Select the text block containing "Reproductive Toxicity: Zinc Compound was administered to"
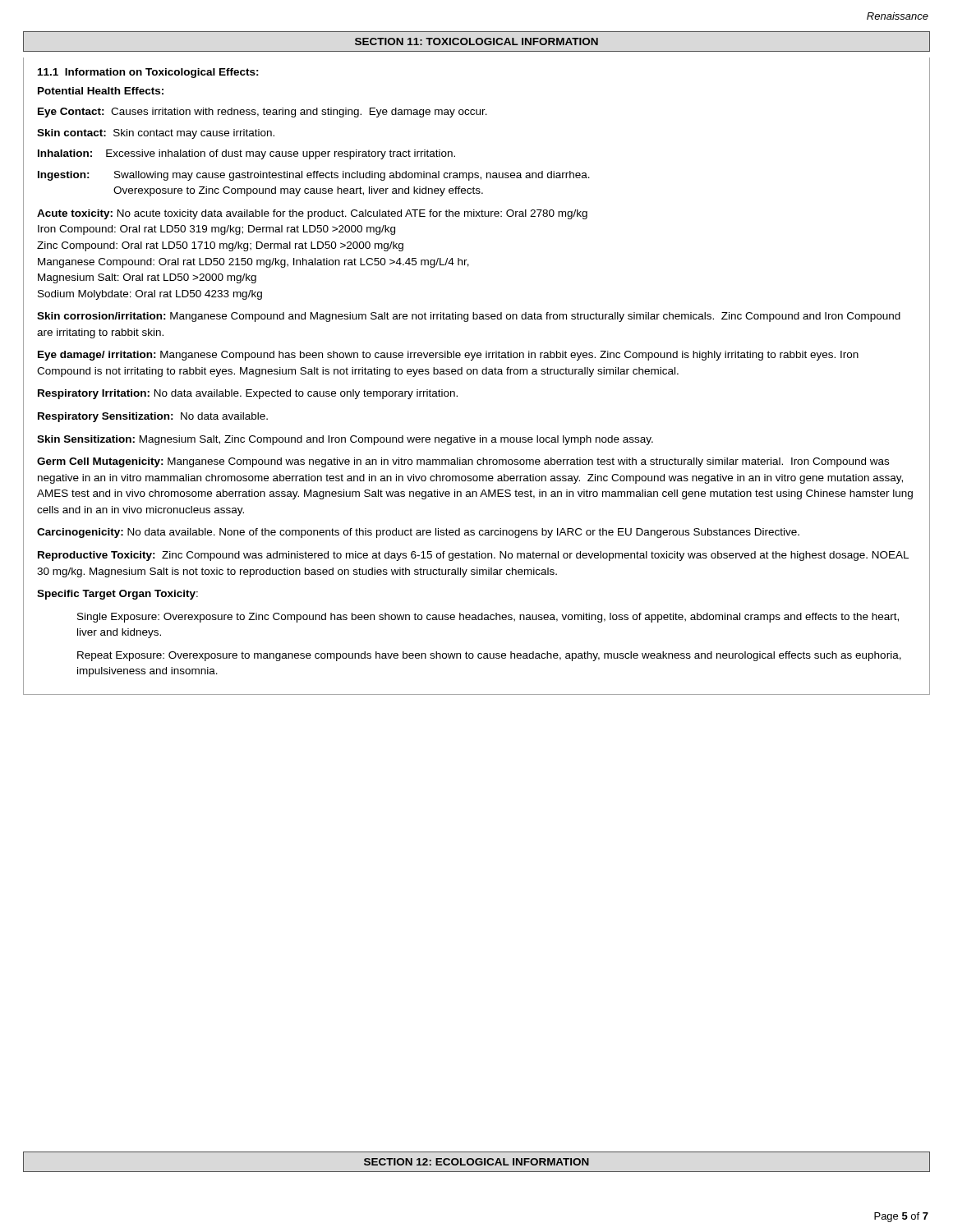953x1232 pixels. pos(473,563)
